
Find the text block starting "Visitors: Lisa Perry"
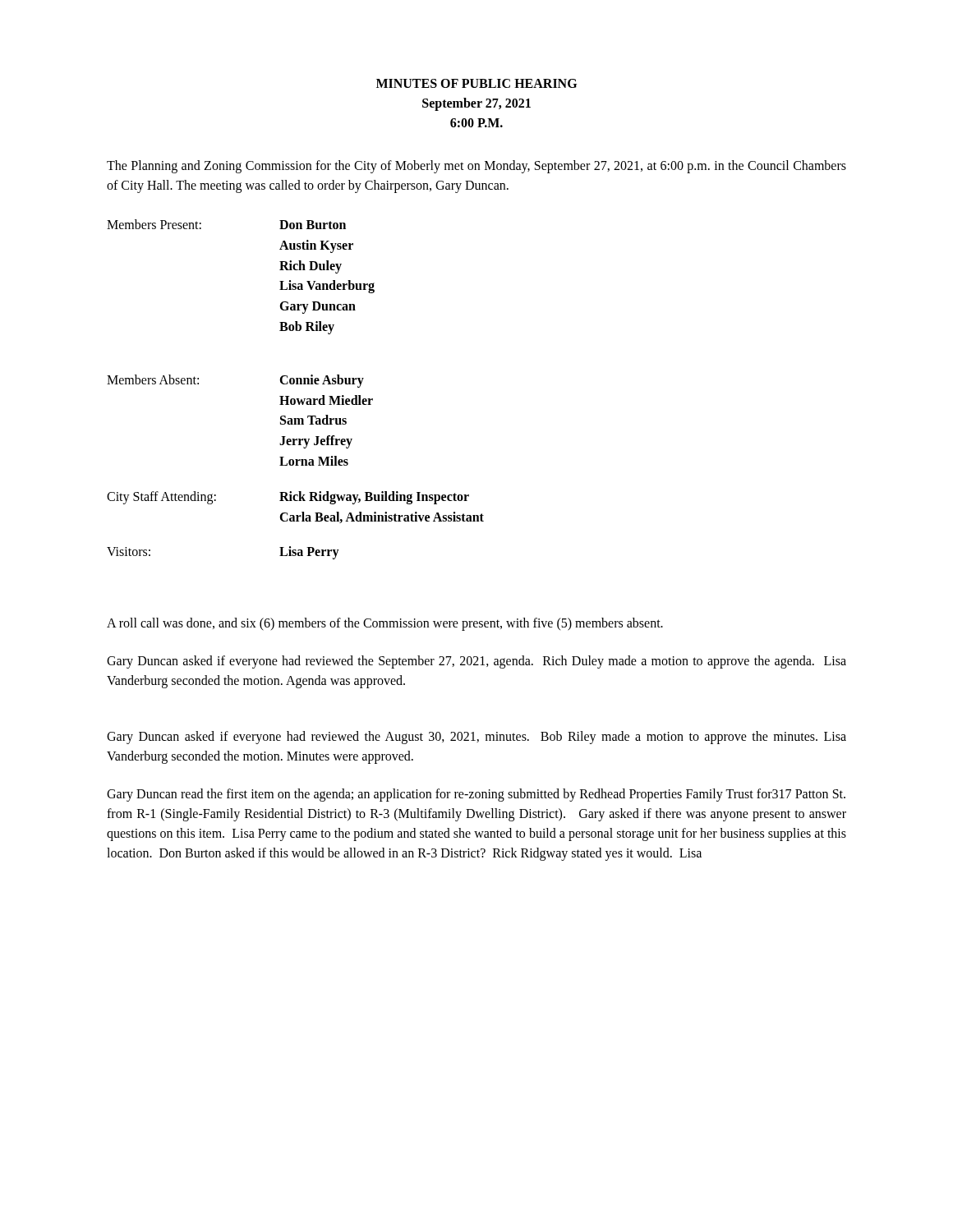click(x=120, y=552)
